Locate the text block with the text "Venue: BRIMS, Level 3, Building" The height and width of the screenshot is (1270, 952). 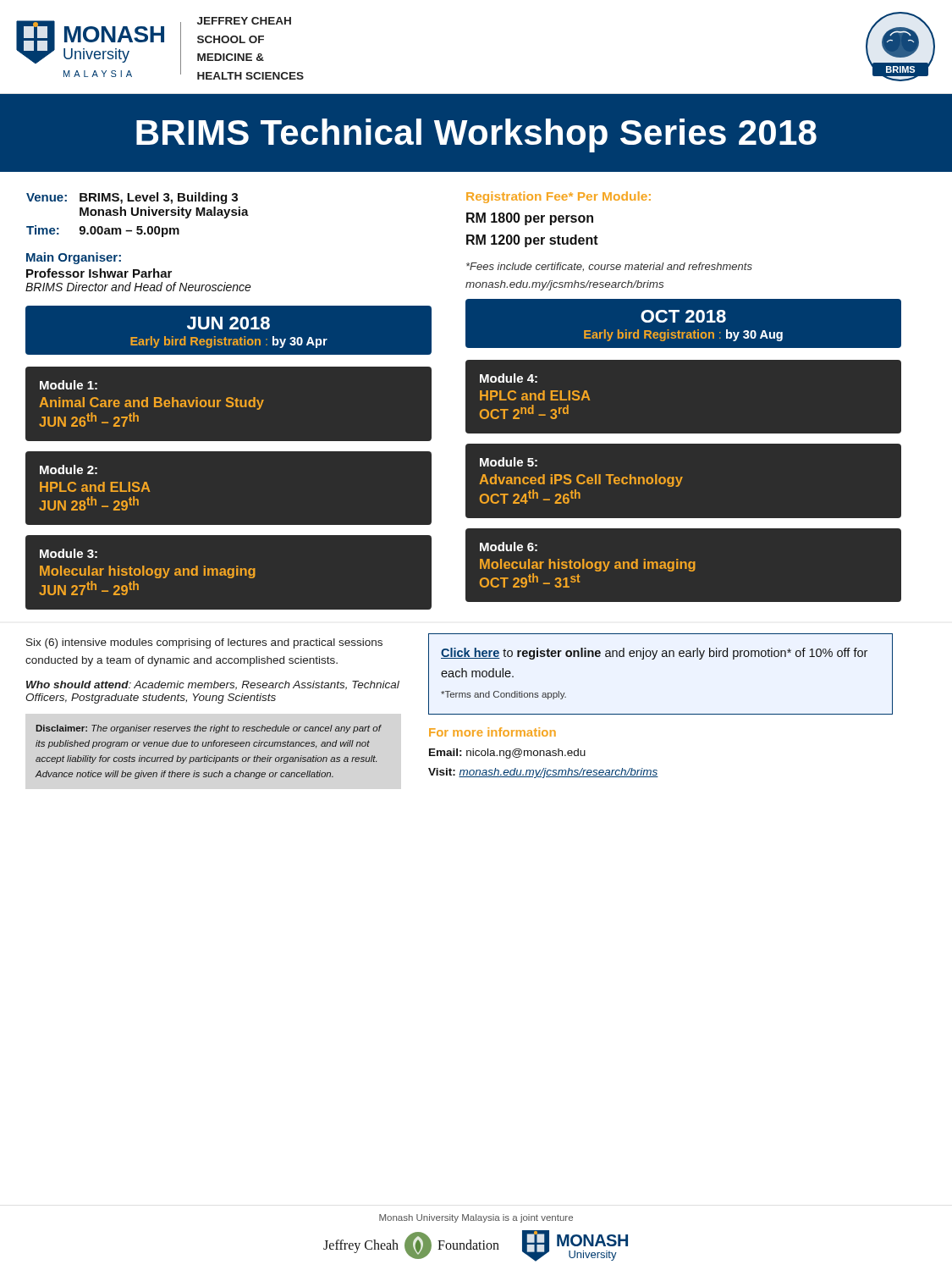pyautogui.click(x=137, y=214)
